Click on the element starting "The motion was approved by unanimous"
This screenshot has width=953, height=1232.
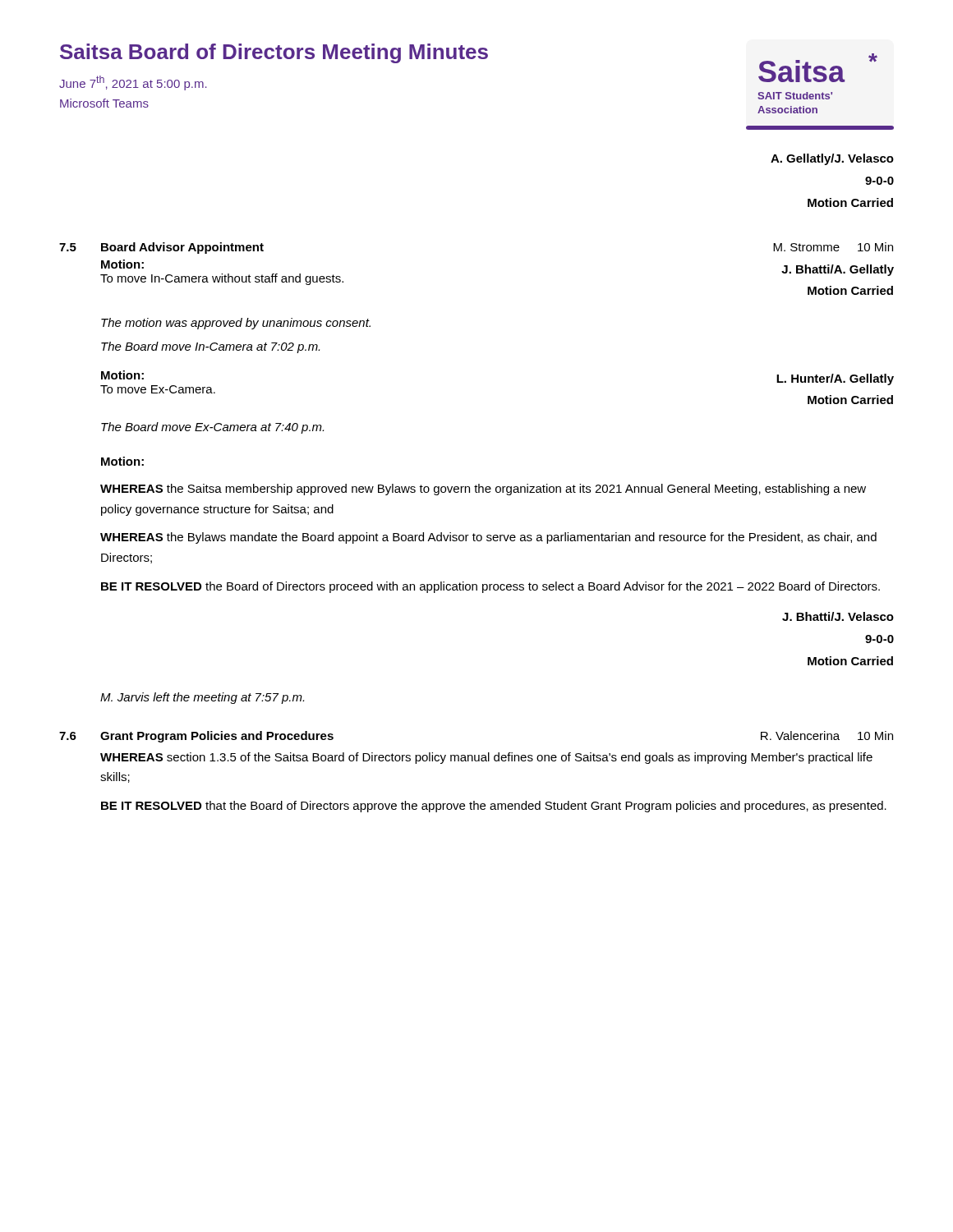pyautogui.click(x=236, y=322)
